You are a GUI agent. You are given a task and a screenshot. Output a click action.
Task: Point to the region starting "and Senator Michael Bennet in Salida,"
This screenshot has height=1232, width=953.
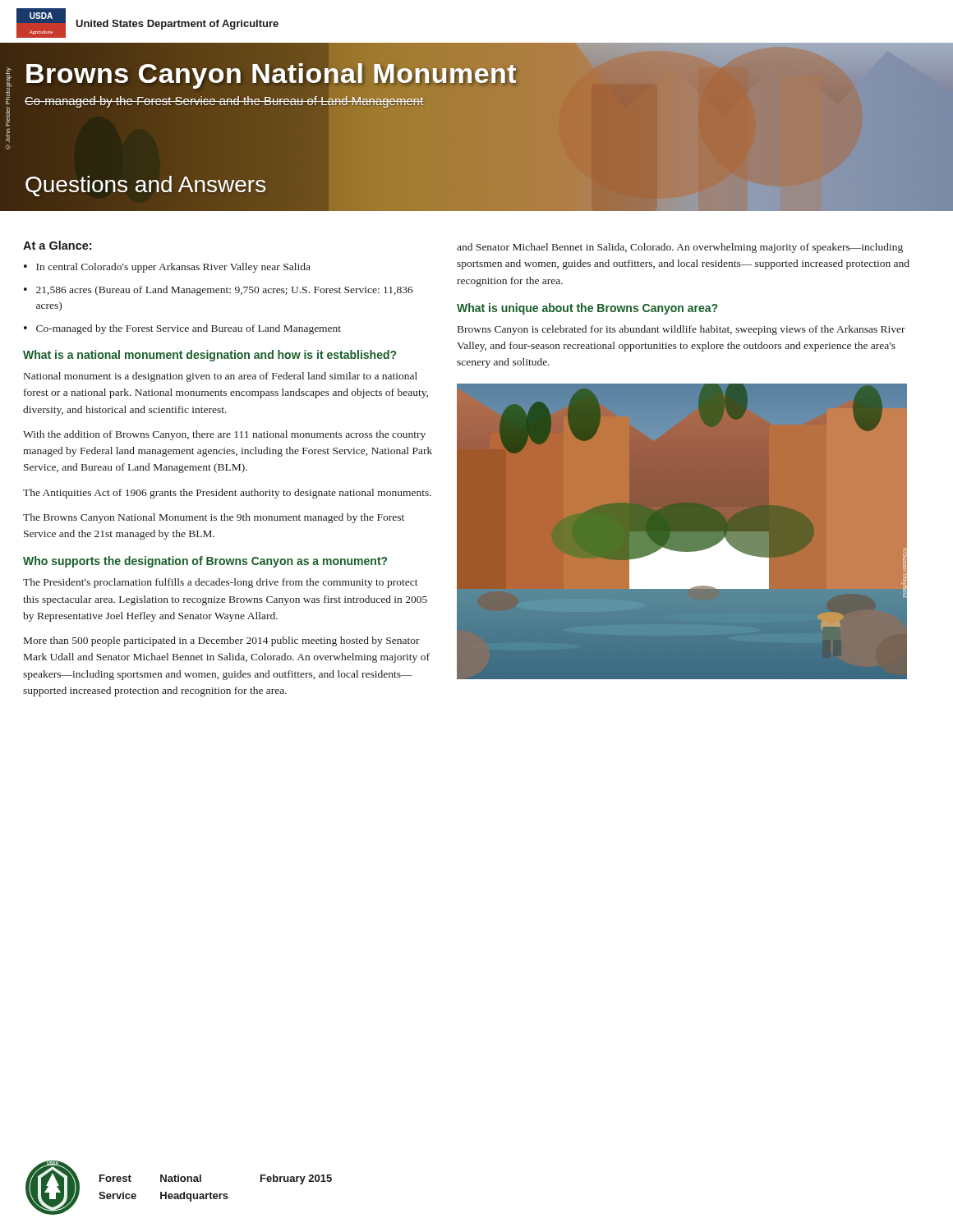[683, 263]
